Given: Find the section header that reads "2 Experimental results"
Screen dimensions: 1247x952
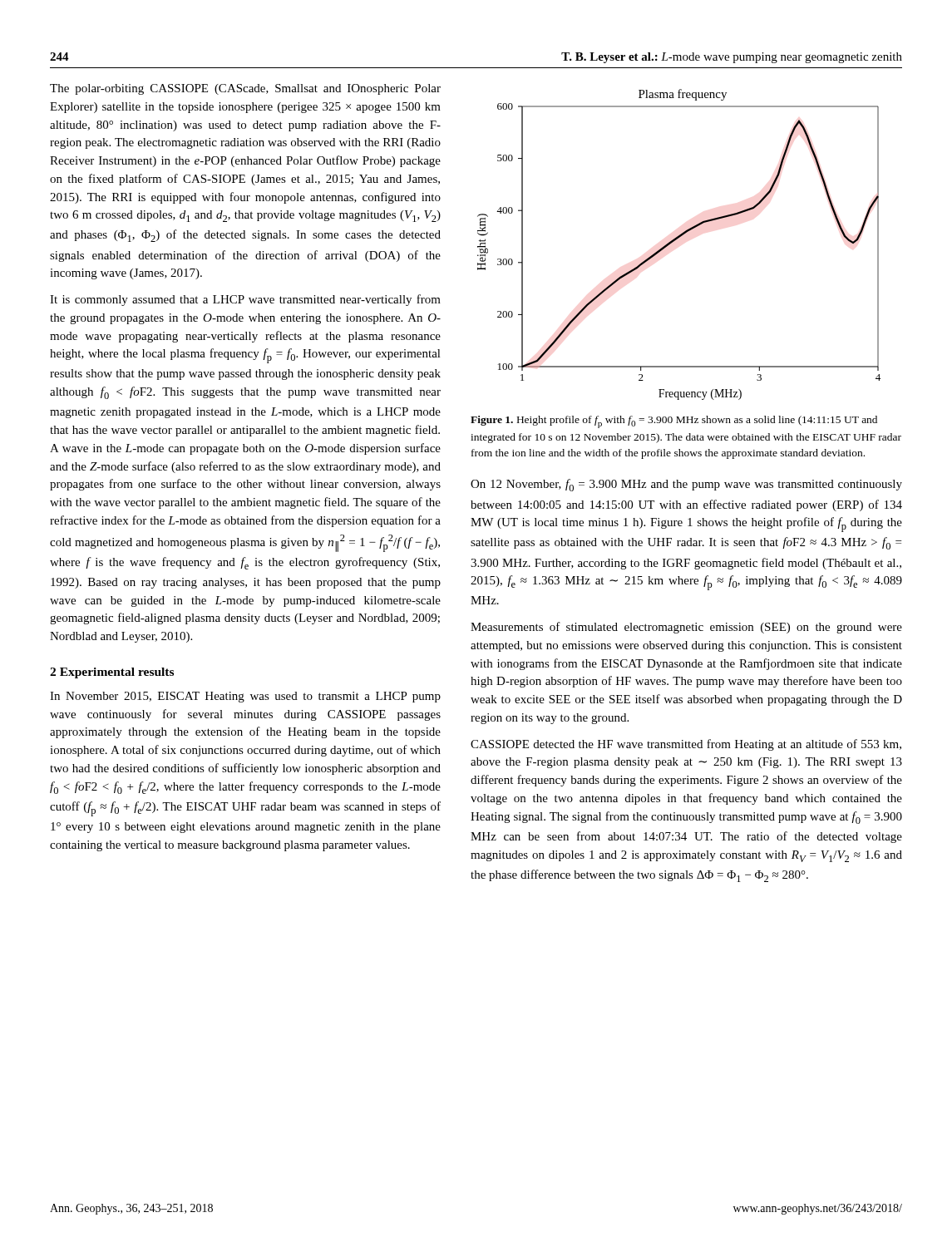Looking at the screenshot, I should point(112,671).
